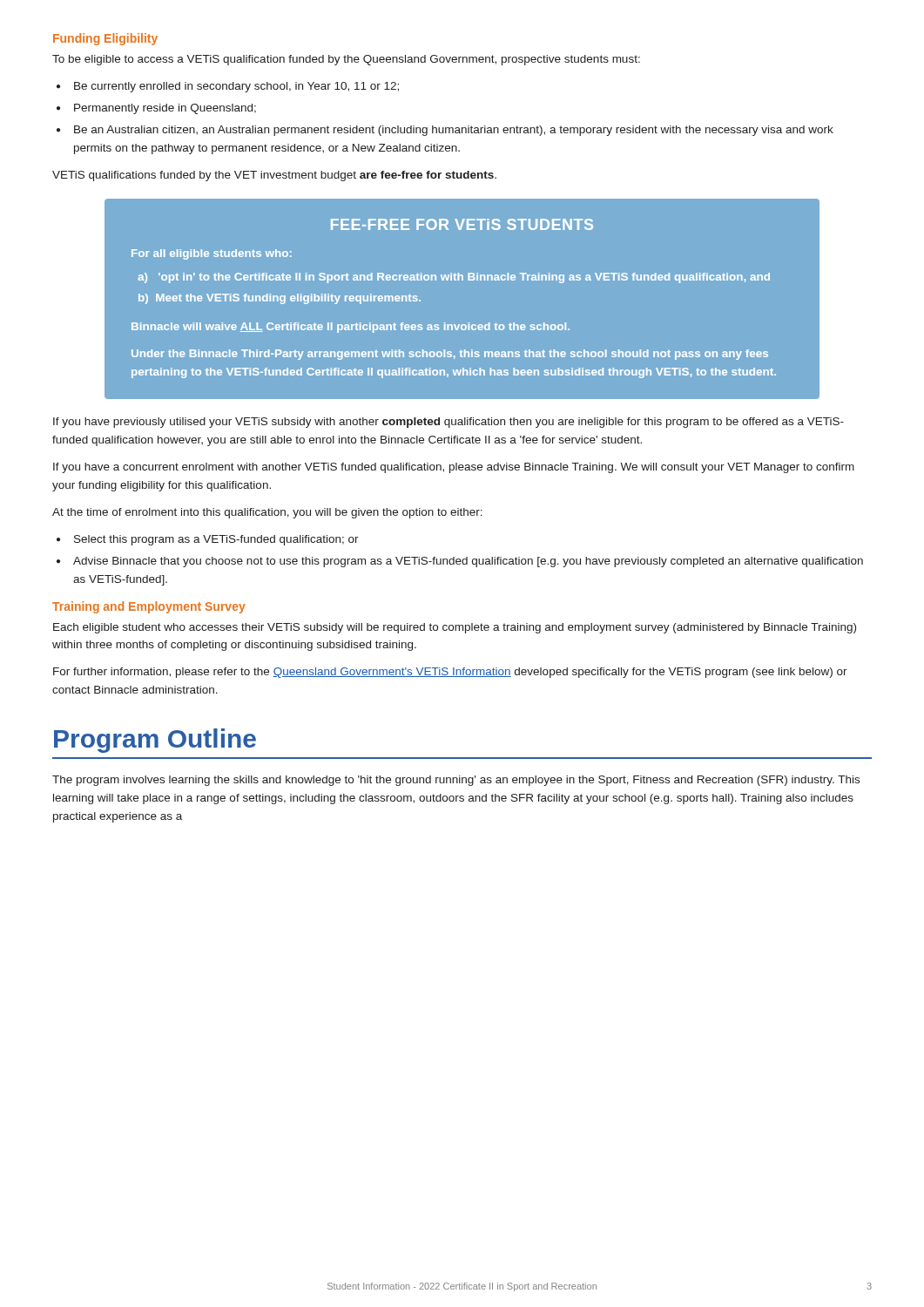Point to the element starting "For further information,"
The image size is (924, 1307).
point(450,681)
